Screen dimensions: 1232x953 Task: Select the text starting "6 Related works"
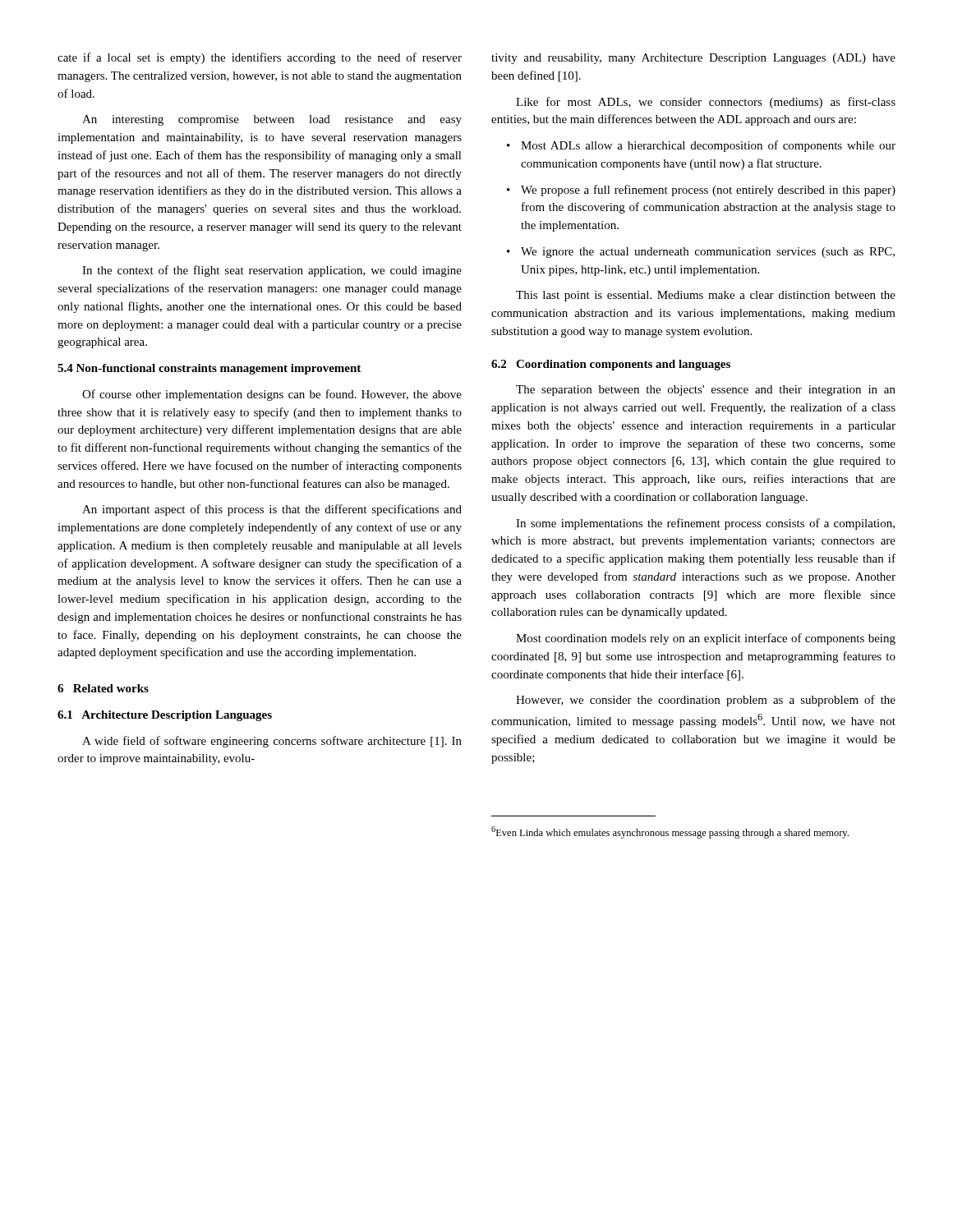click(103, 688)
